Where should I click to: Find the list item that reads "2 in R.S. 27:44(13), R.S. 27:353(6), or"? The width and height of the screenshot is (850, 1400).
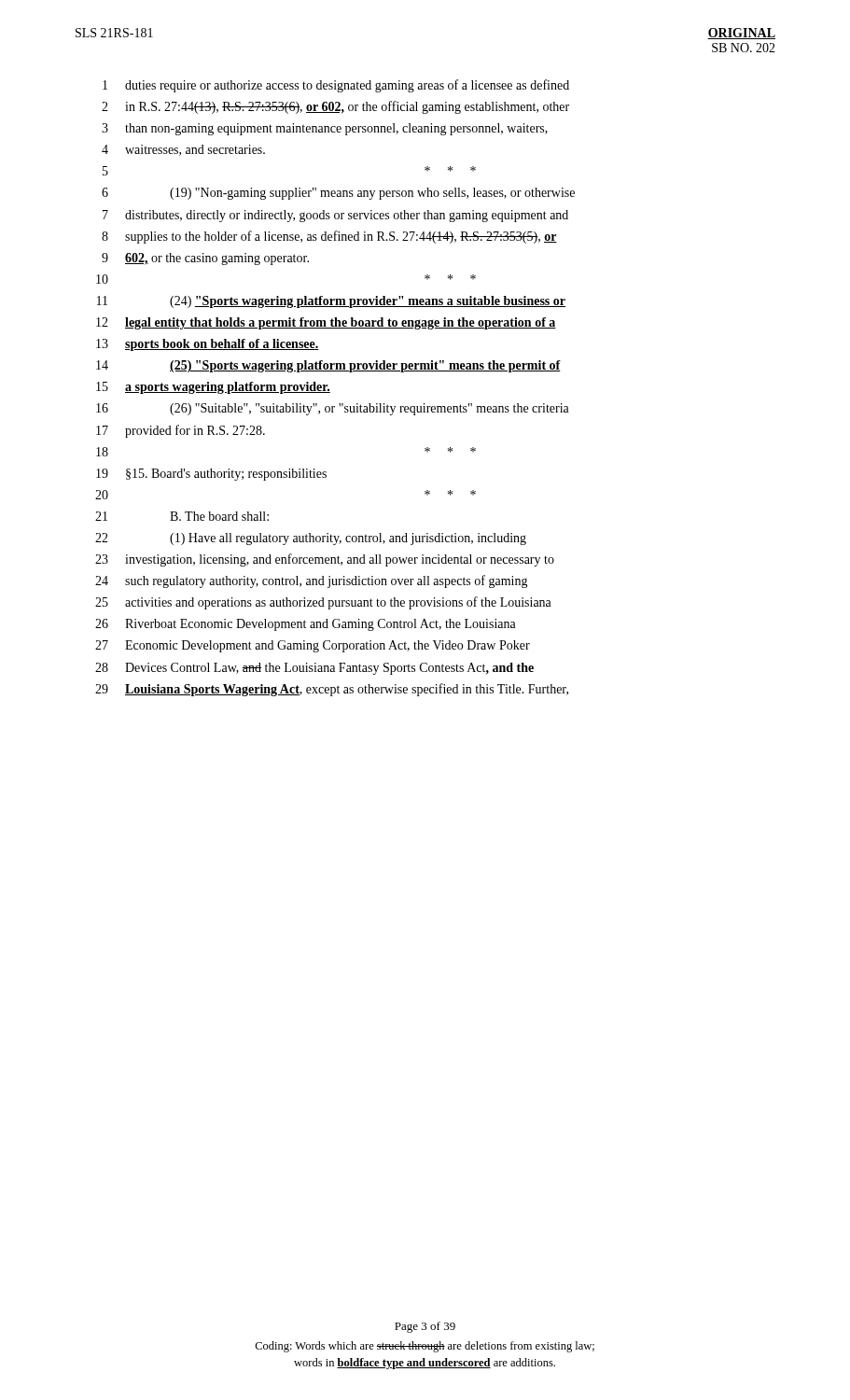click(425, 107)
